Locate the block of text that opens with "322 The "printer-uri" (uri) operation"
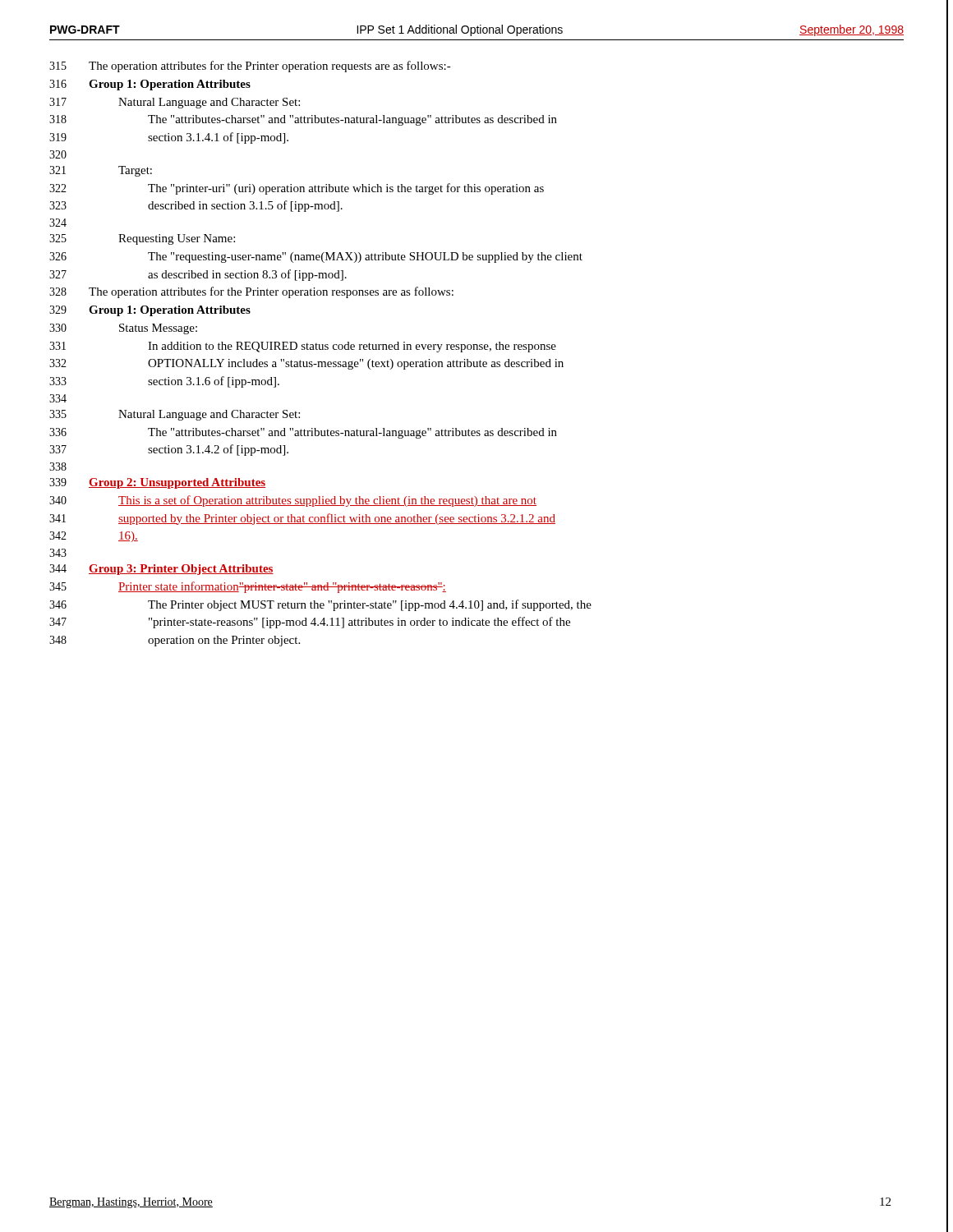953x1232 pixels. click(x=470, y=188)
